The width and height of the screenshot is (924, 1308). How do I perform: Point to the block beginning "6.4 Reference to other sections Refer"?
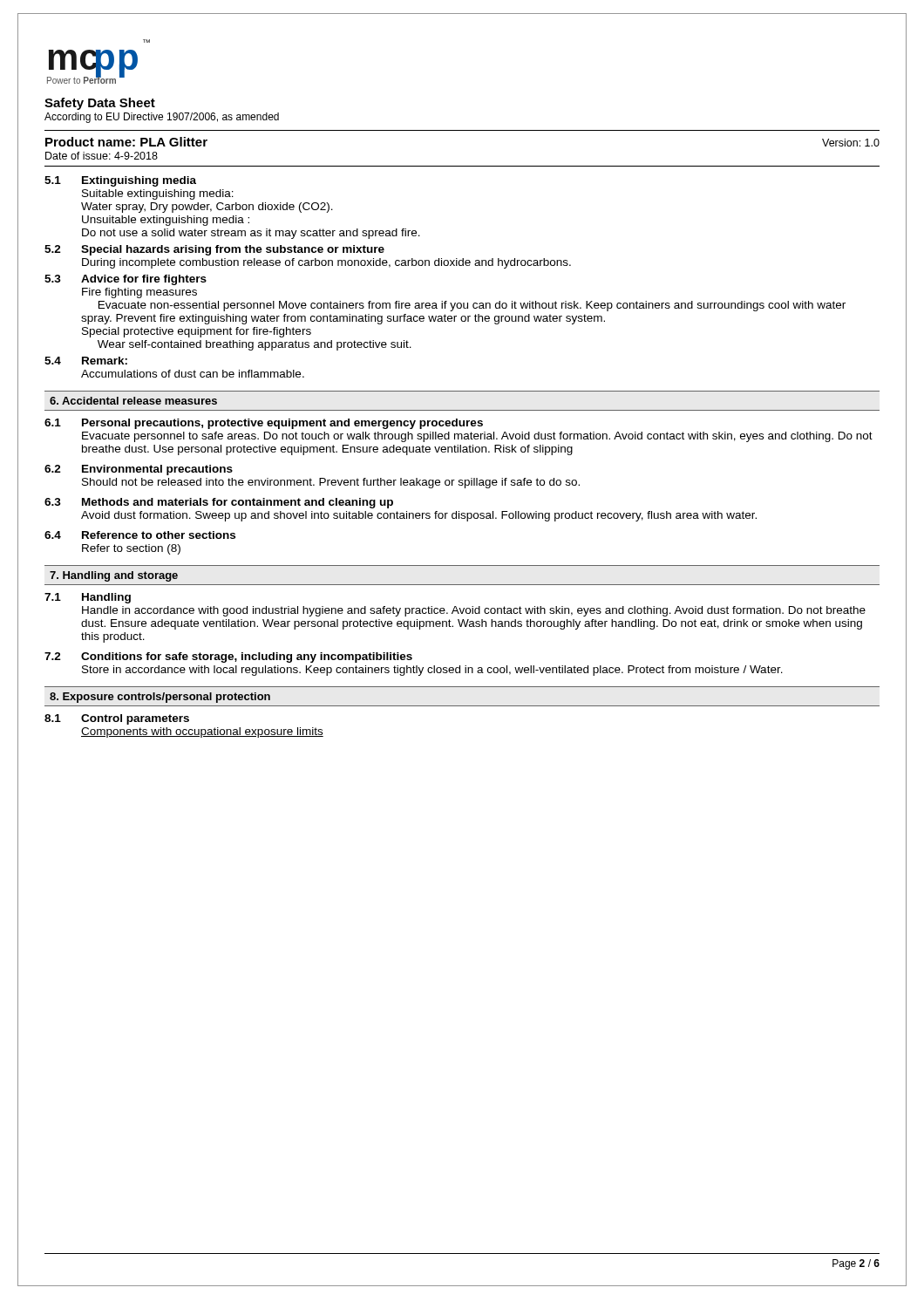pyautogui.click(x=140, y=535)
